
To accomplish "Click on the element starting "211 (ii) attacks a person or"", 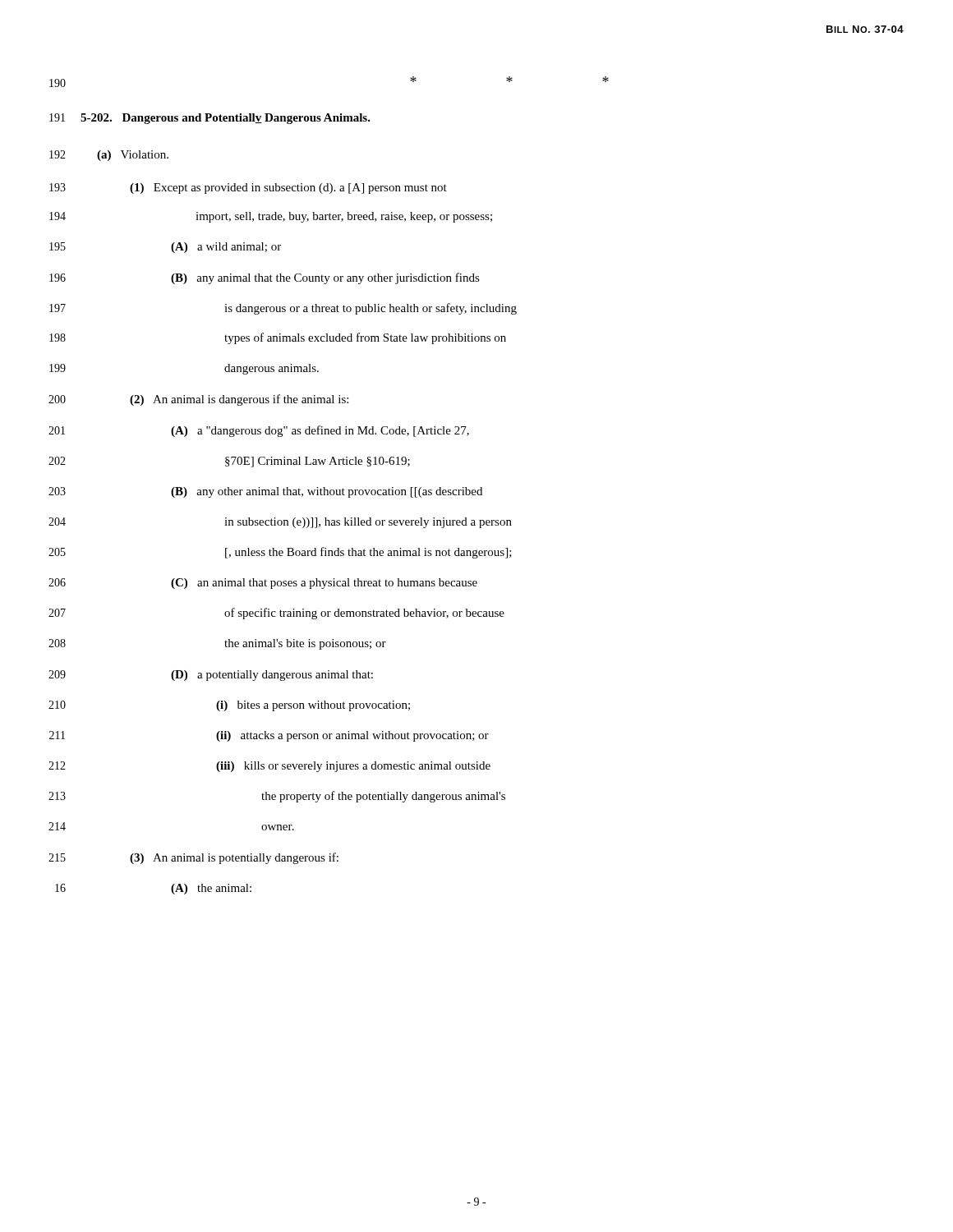I will click(476, 736).
